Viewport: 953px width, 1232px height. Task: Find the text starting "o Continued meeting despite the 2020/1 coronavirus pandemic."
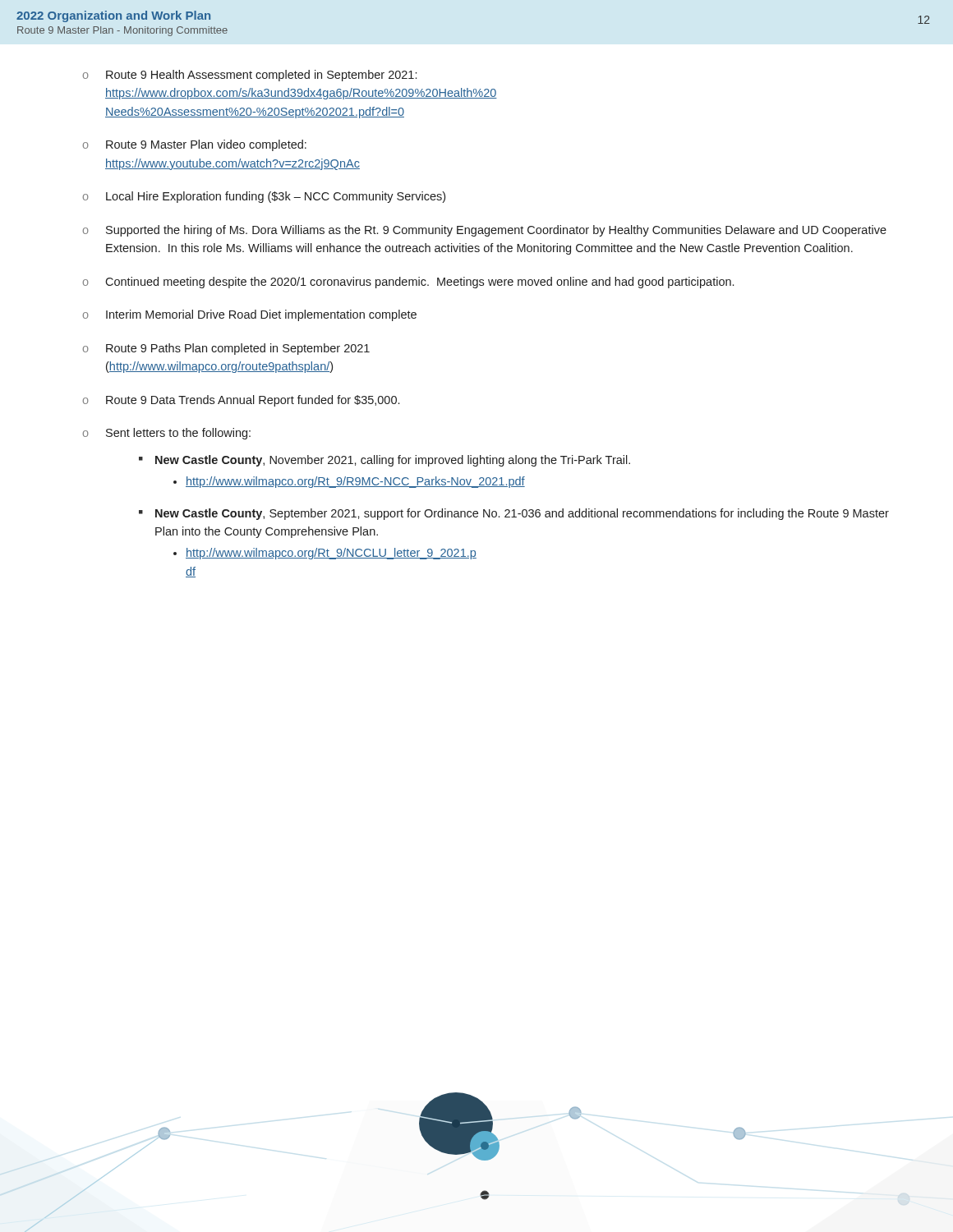(x=409, y=282)
